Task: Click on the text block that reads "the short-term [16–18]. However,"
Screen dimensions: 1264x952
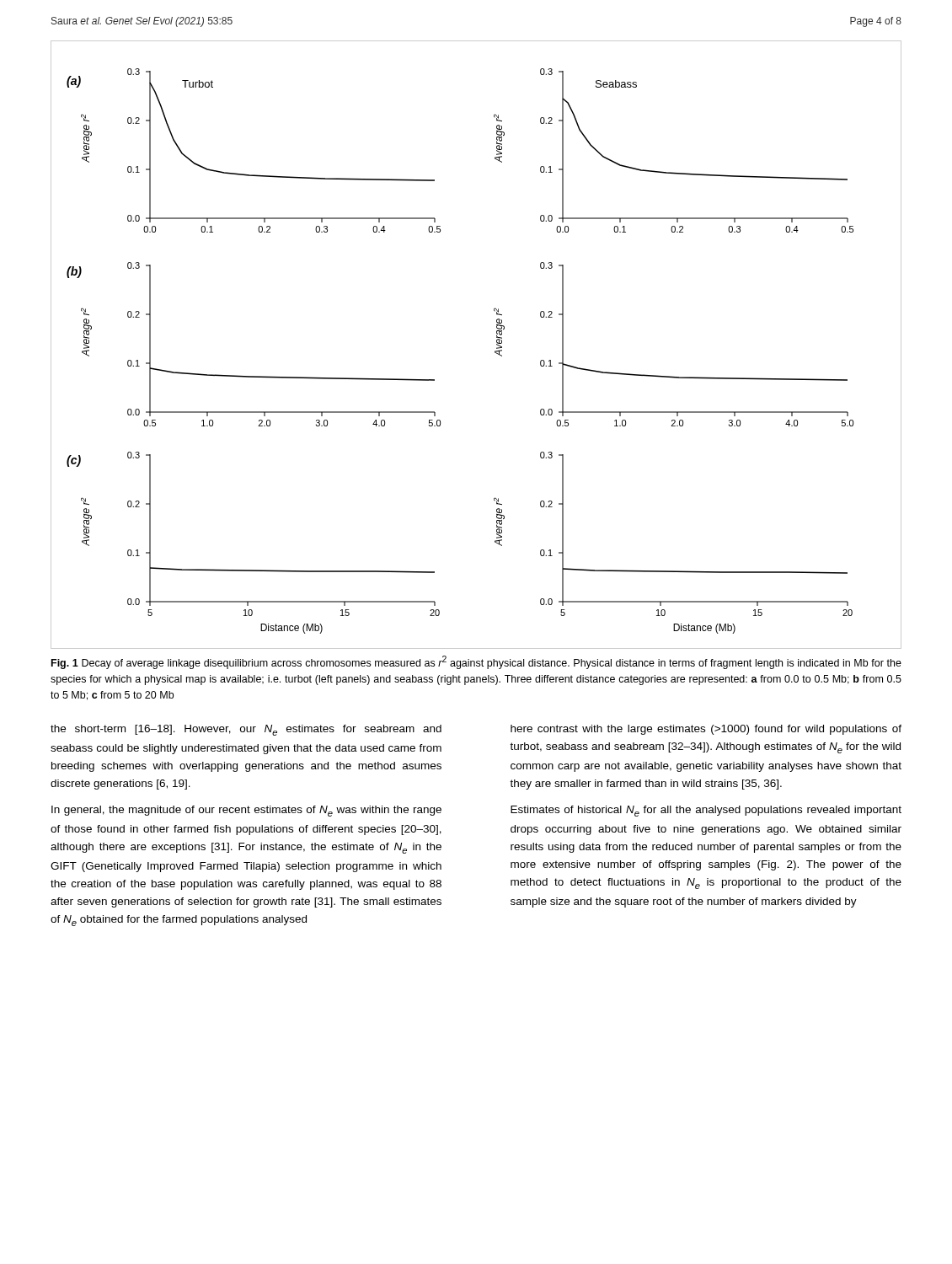Action: click(x=246, y=825)
